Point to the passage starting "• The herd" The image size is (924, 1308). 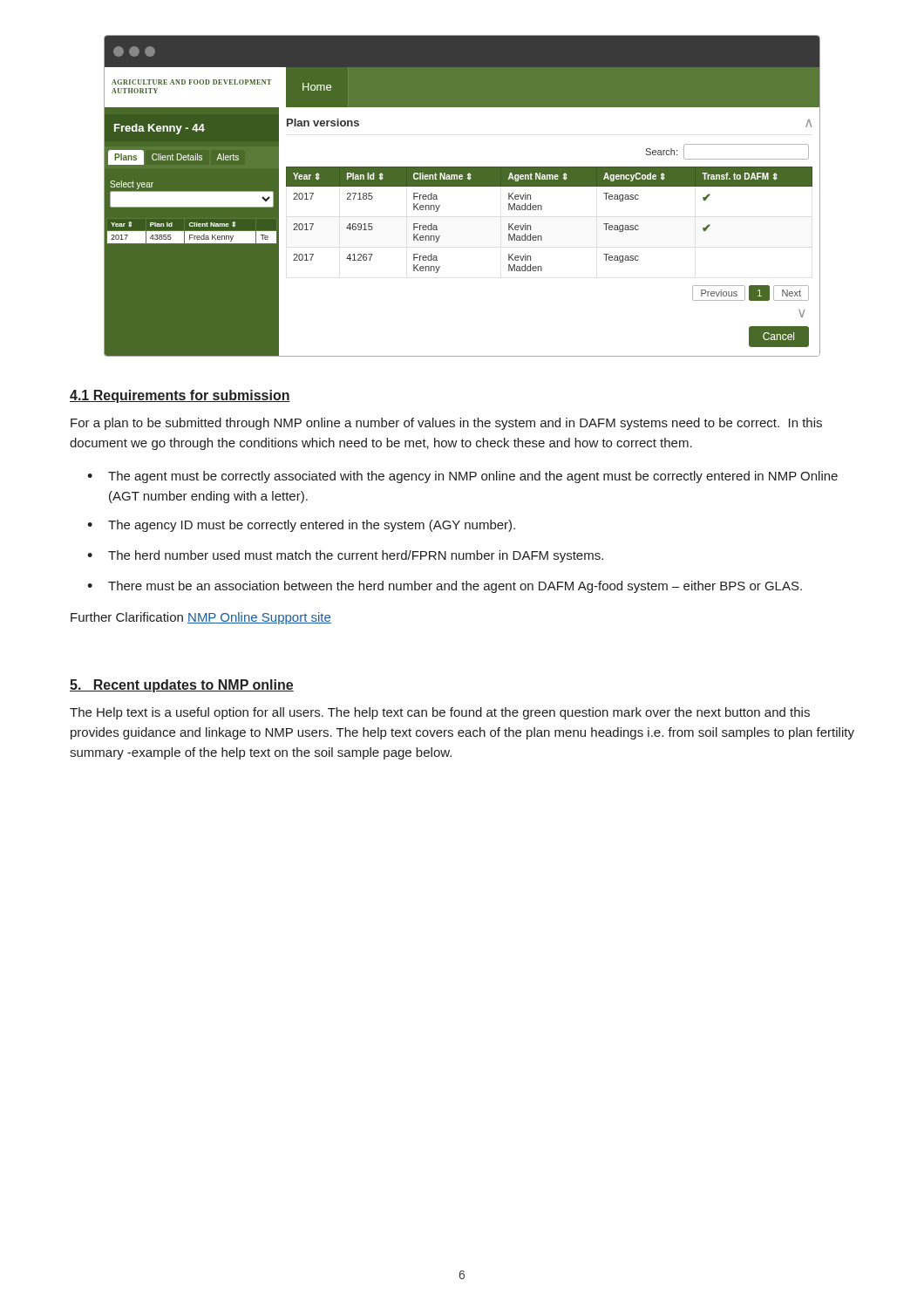pyautogui.click(x=346, y=556)
